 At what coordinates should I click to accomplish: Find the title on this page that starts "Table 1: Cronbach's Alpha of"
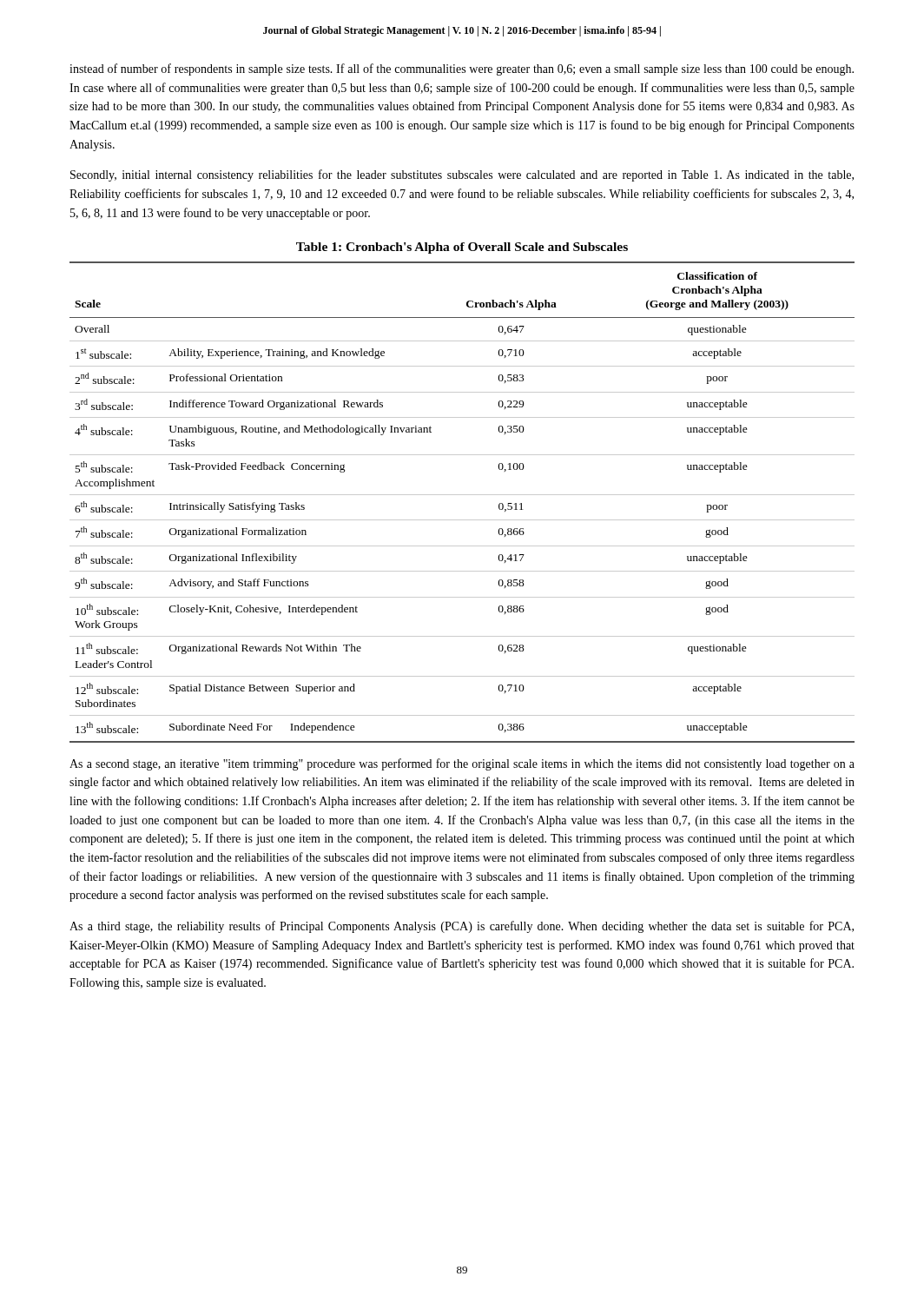[x=462, y=246]
